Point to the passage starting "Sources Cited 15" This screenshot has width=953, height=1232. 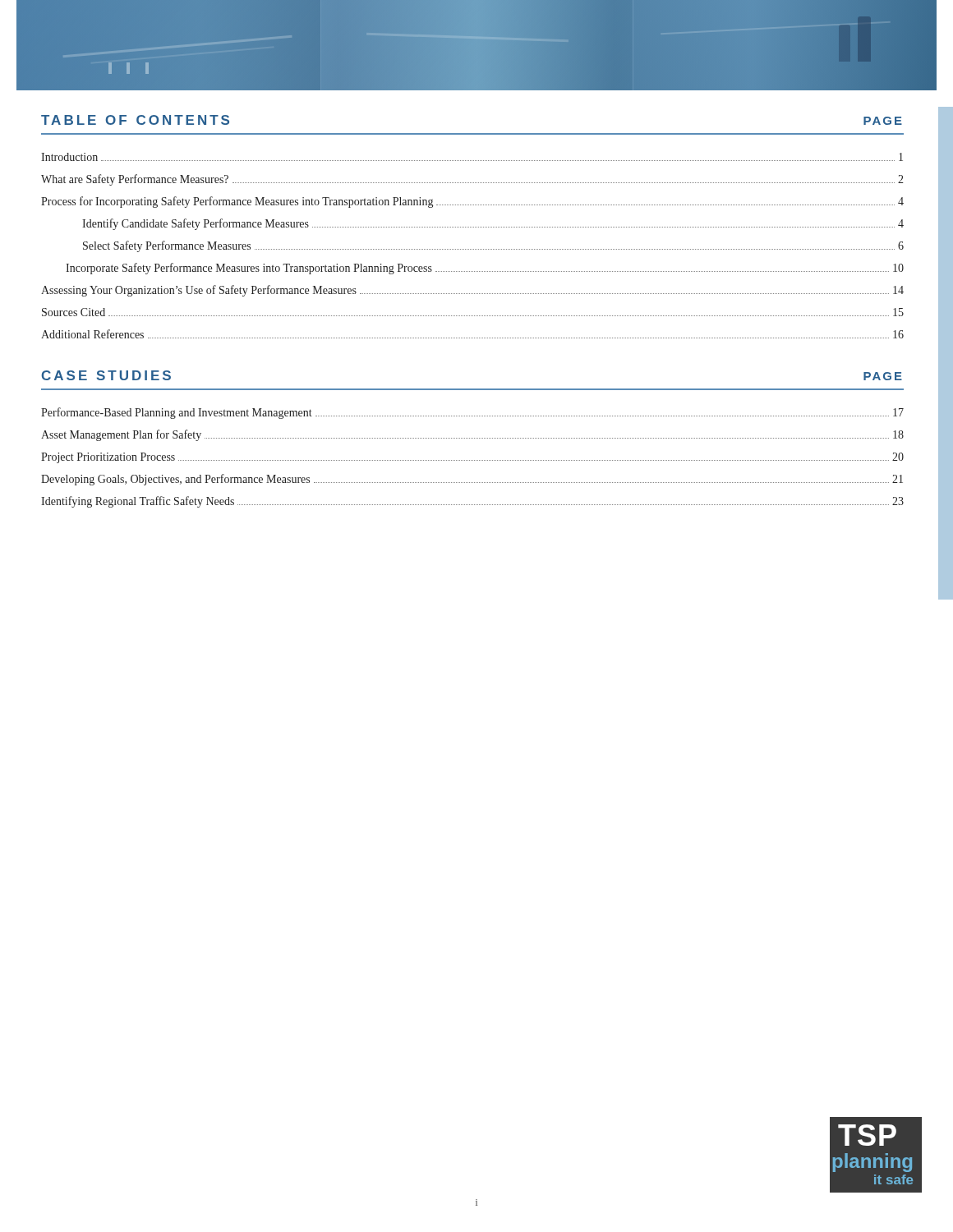(x=472, y=313)
